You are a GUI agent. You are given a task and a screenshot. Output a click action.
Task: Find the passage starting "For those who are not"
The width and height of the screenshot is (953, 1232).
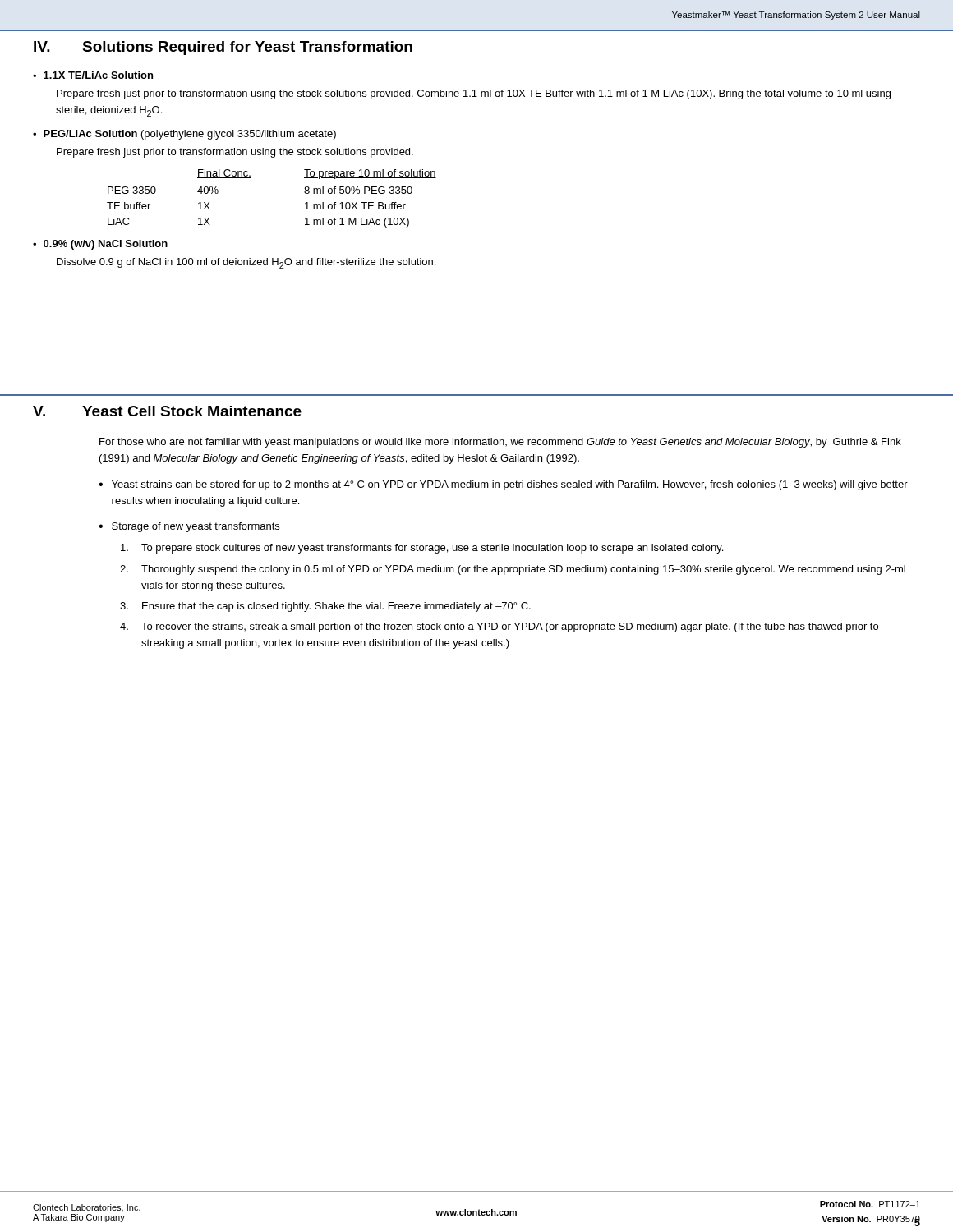click(x=500, y=450)
